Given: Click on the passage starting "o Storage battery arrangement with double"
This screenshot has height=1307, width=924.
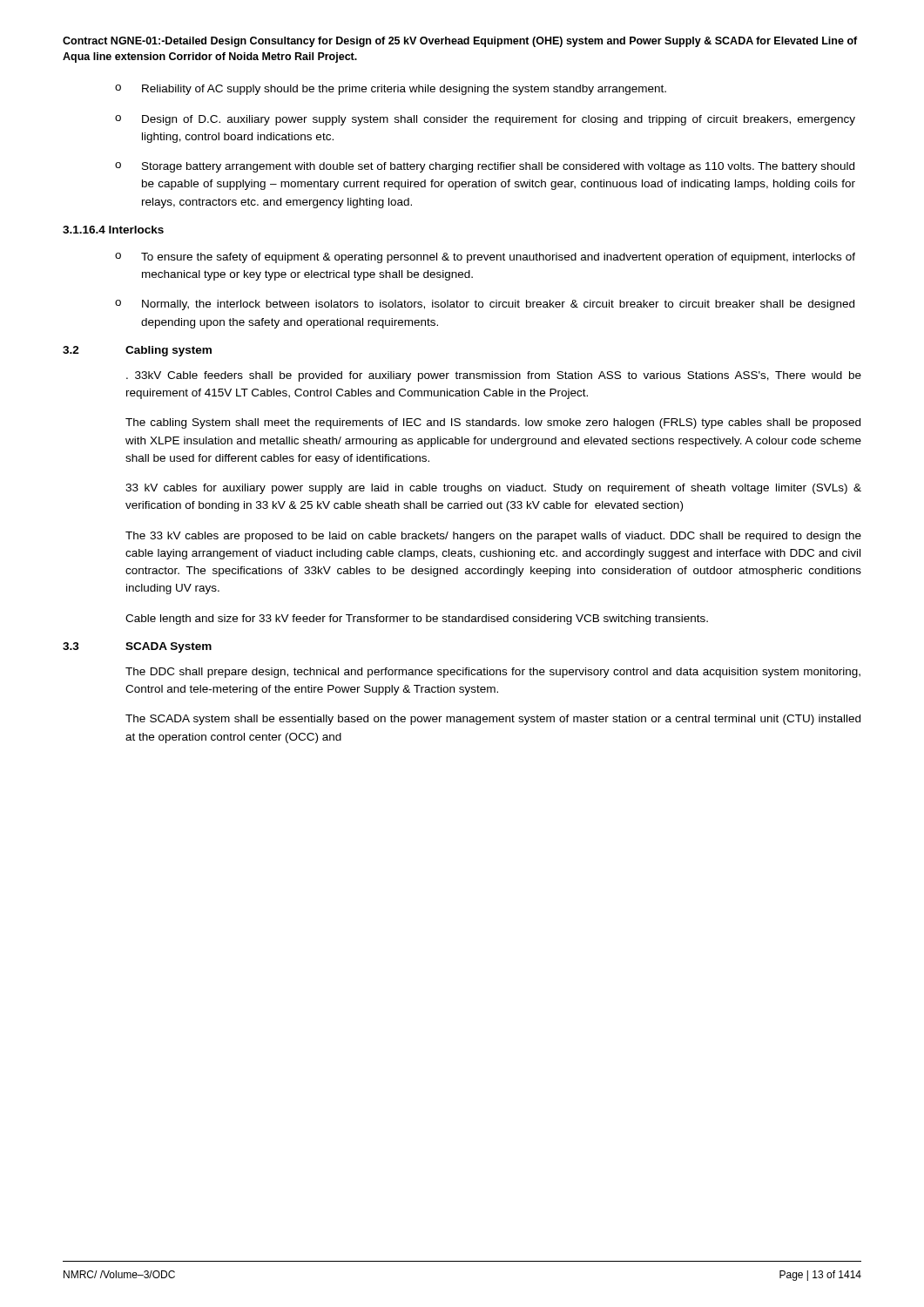Looking at the screenshot, I should click(x=485, y=184).
